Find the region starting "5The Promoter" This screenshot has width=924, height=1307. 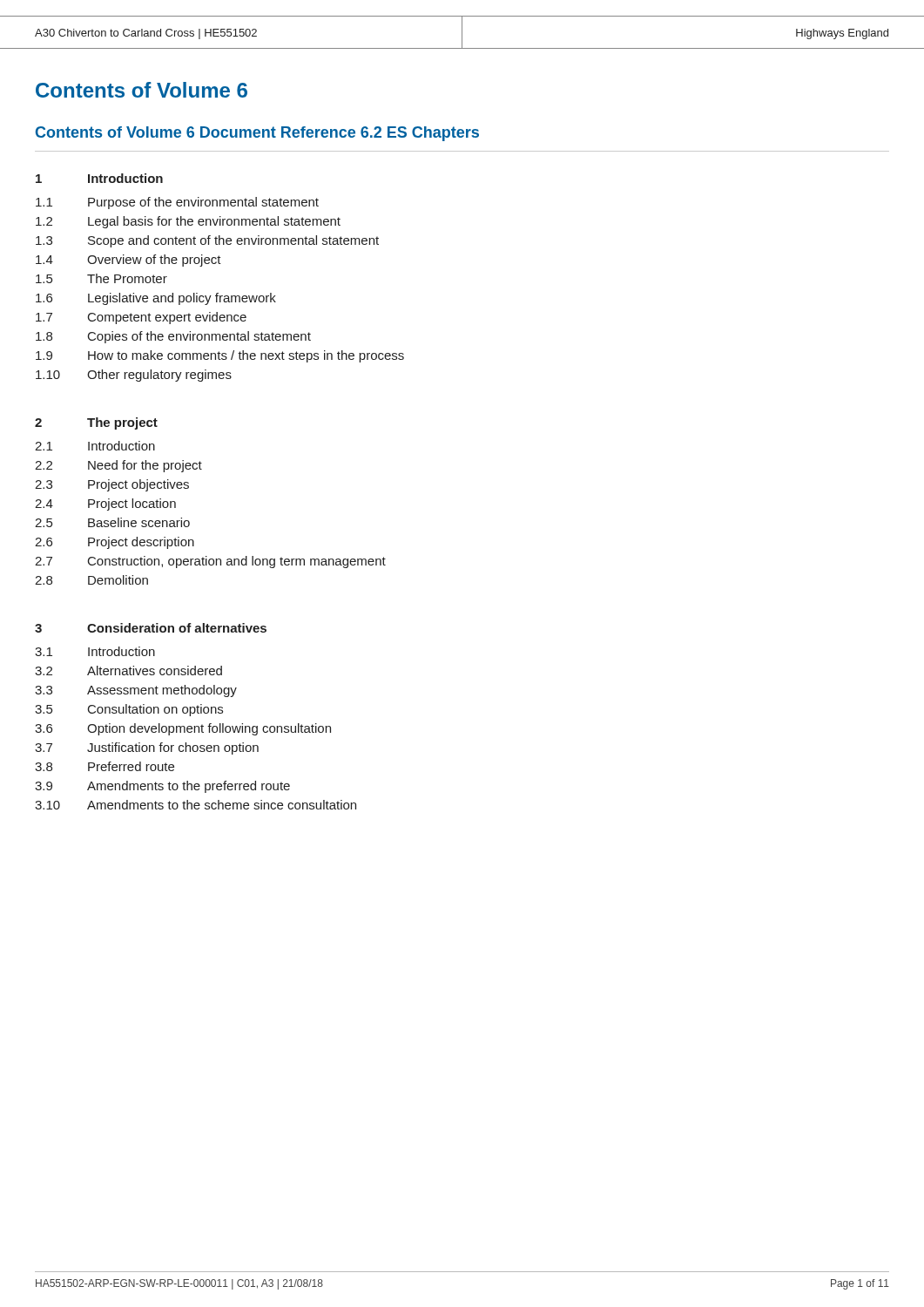tap(101, 278)
